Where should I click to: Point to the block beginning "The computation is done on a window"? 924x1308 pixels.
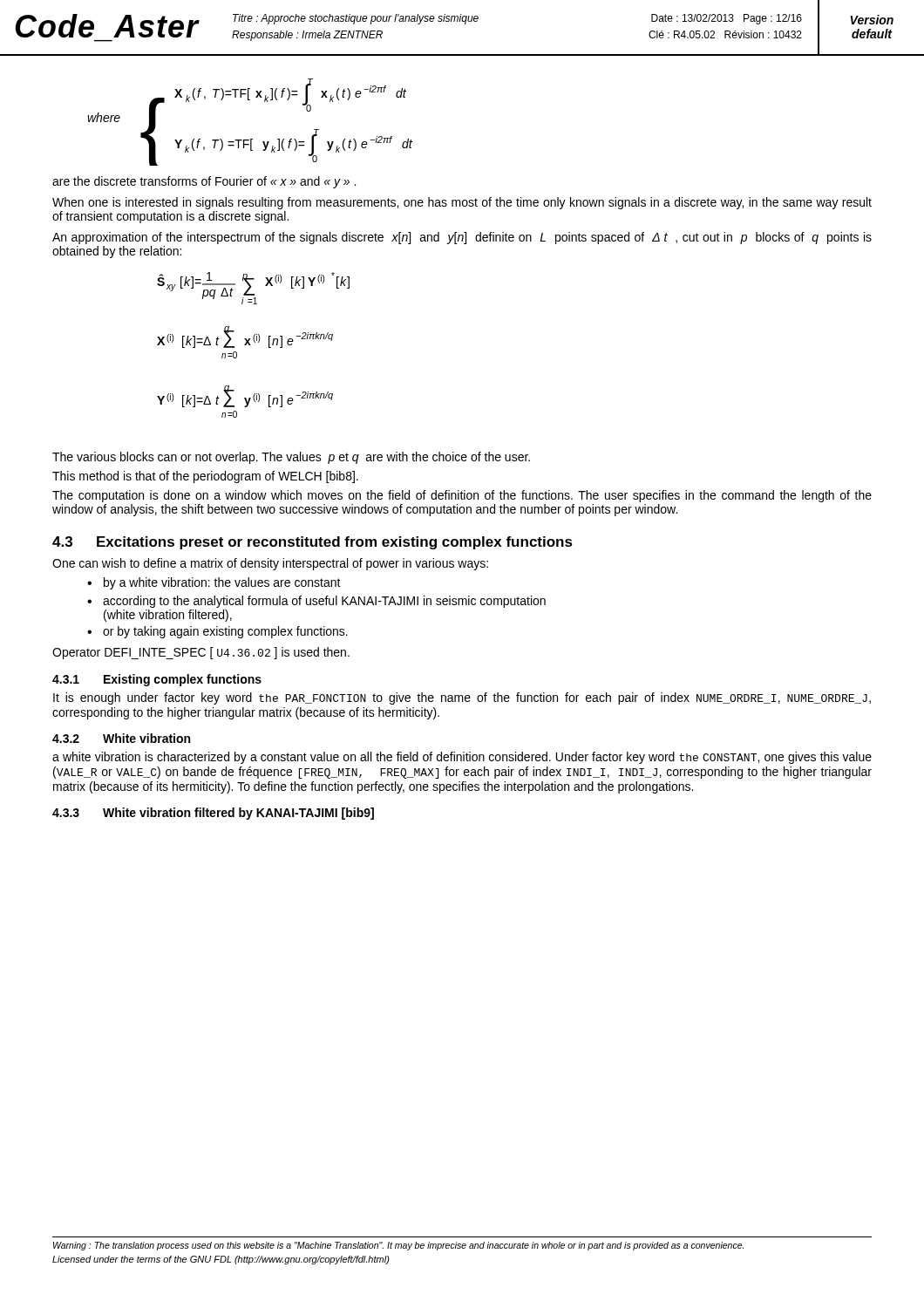[x=462, y=502]
